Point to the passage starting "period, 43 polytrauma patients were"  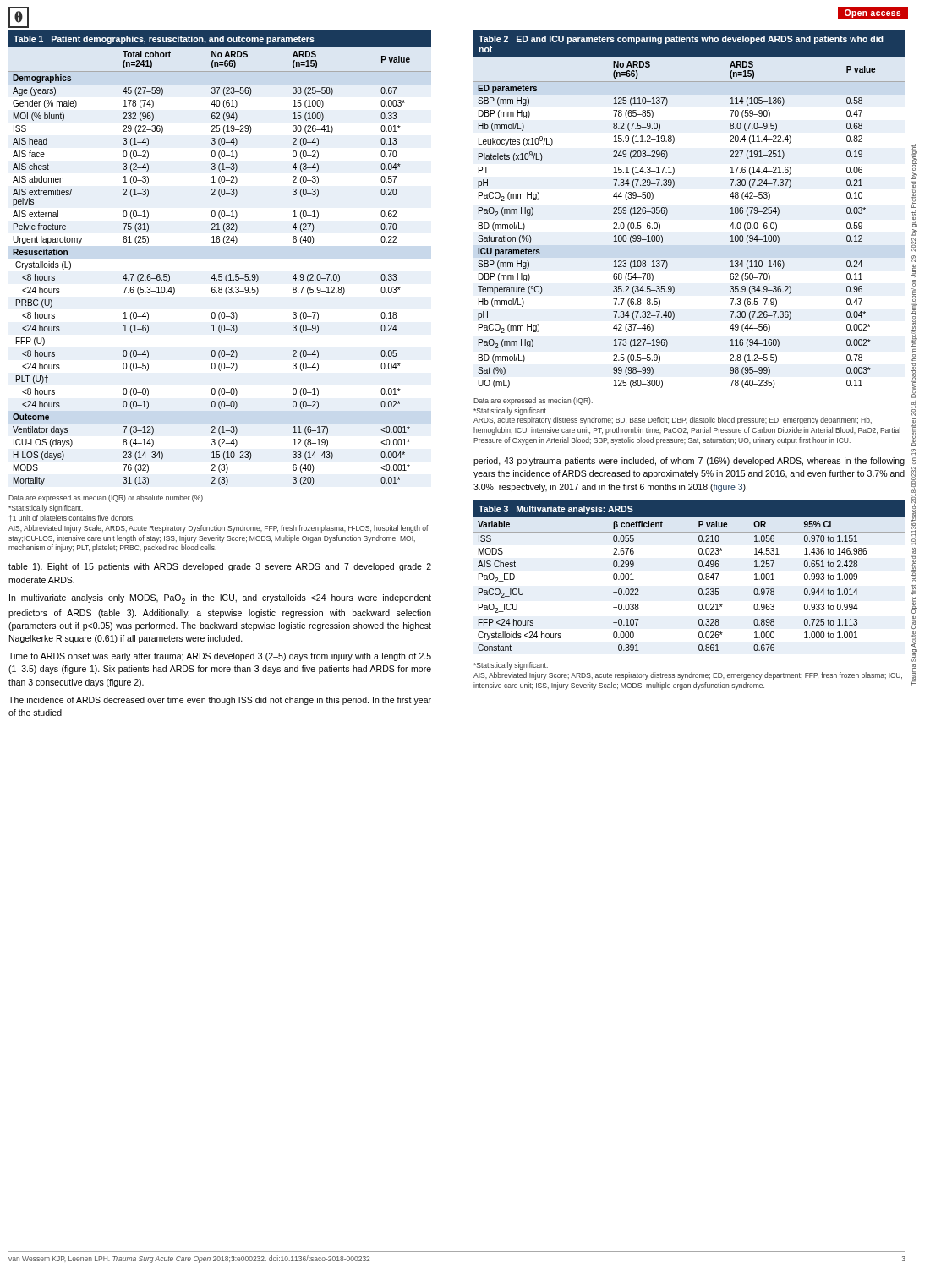[689, 474]
